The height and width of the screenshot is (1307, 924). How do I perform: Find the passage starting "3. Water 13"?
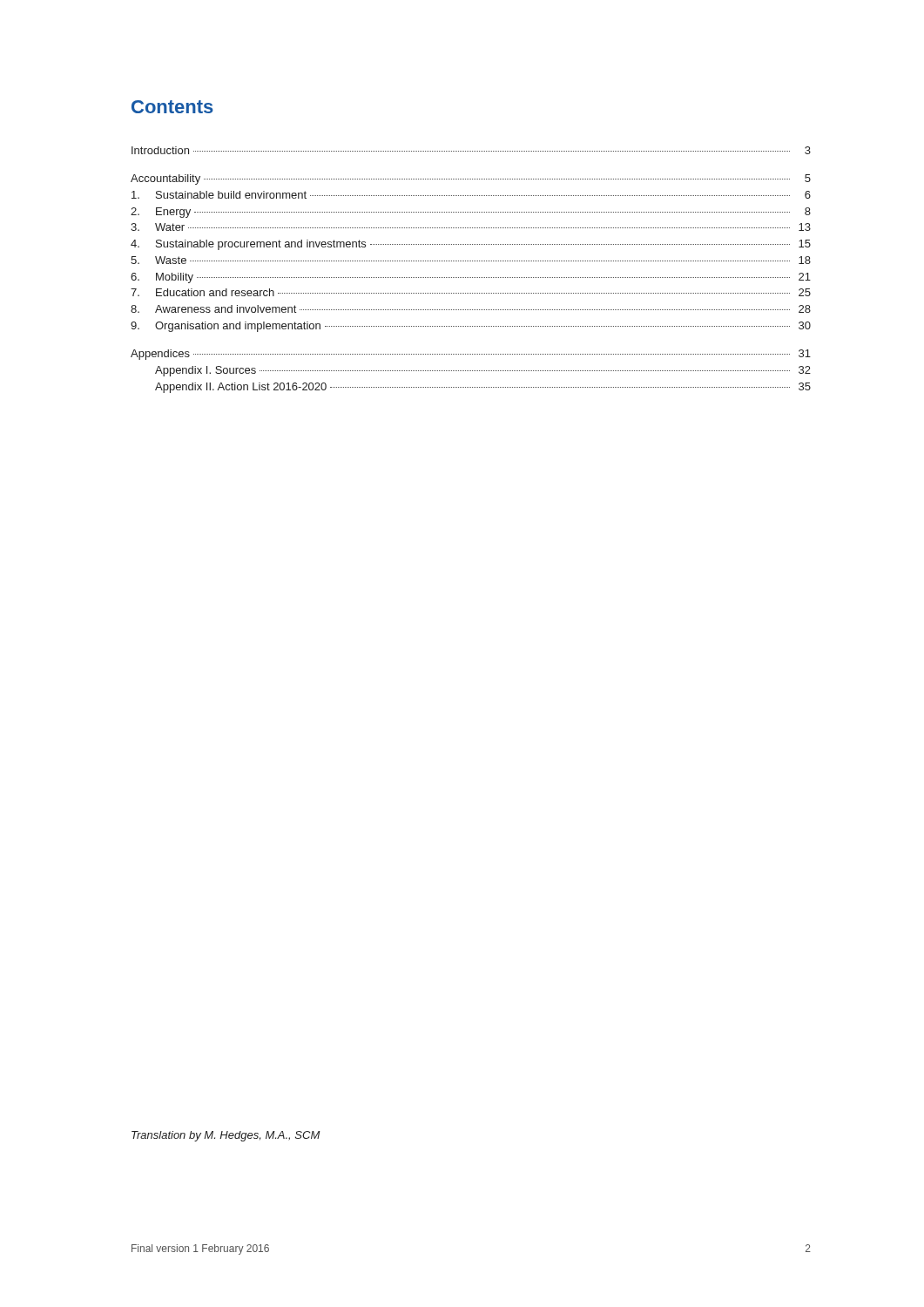[471, 227]
